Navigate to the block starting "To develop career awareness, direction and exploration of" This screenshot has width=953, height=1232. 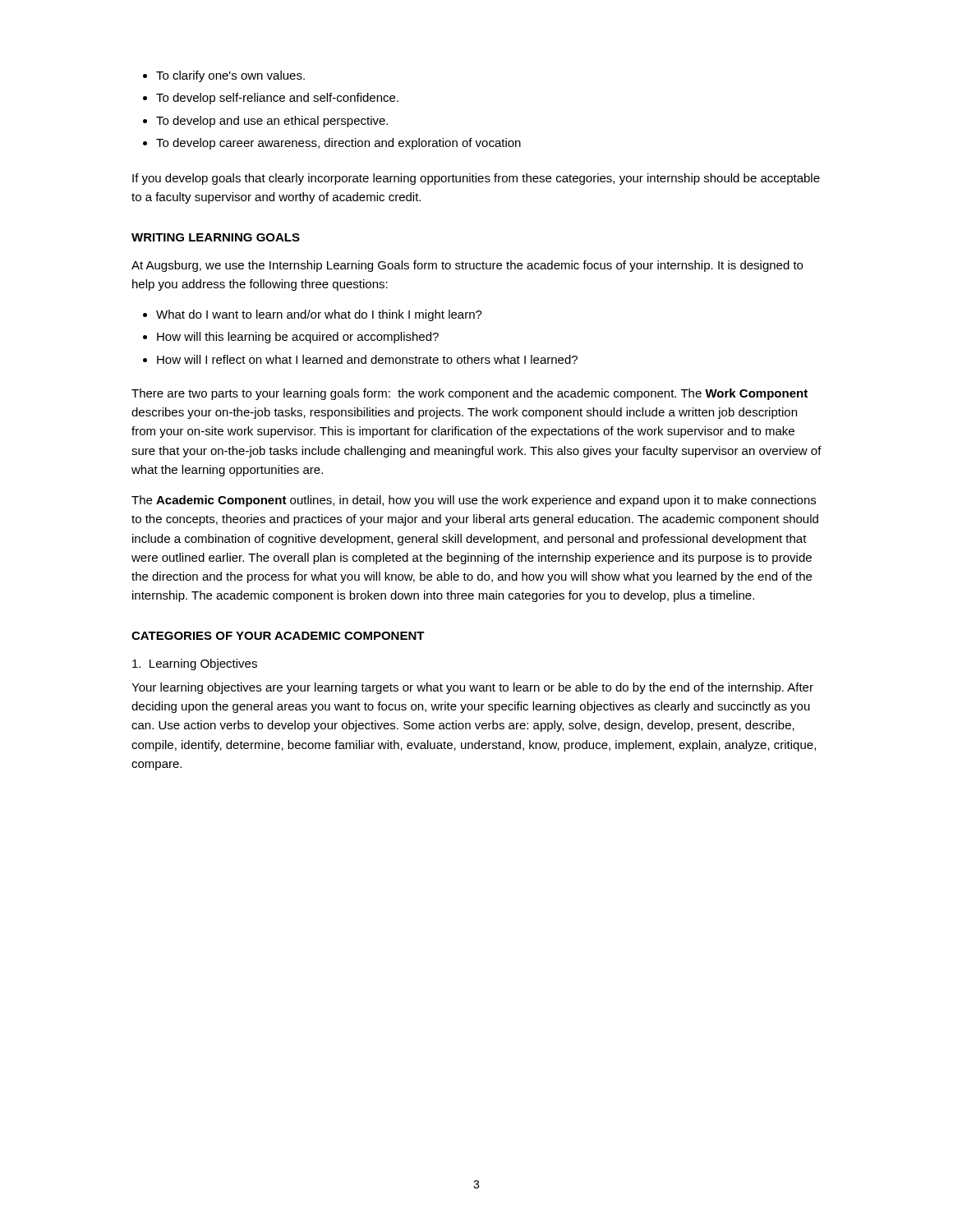click(339, 142)
